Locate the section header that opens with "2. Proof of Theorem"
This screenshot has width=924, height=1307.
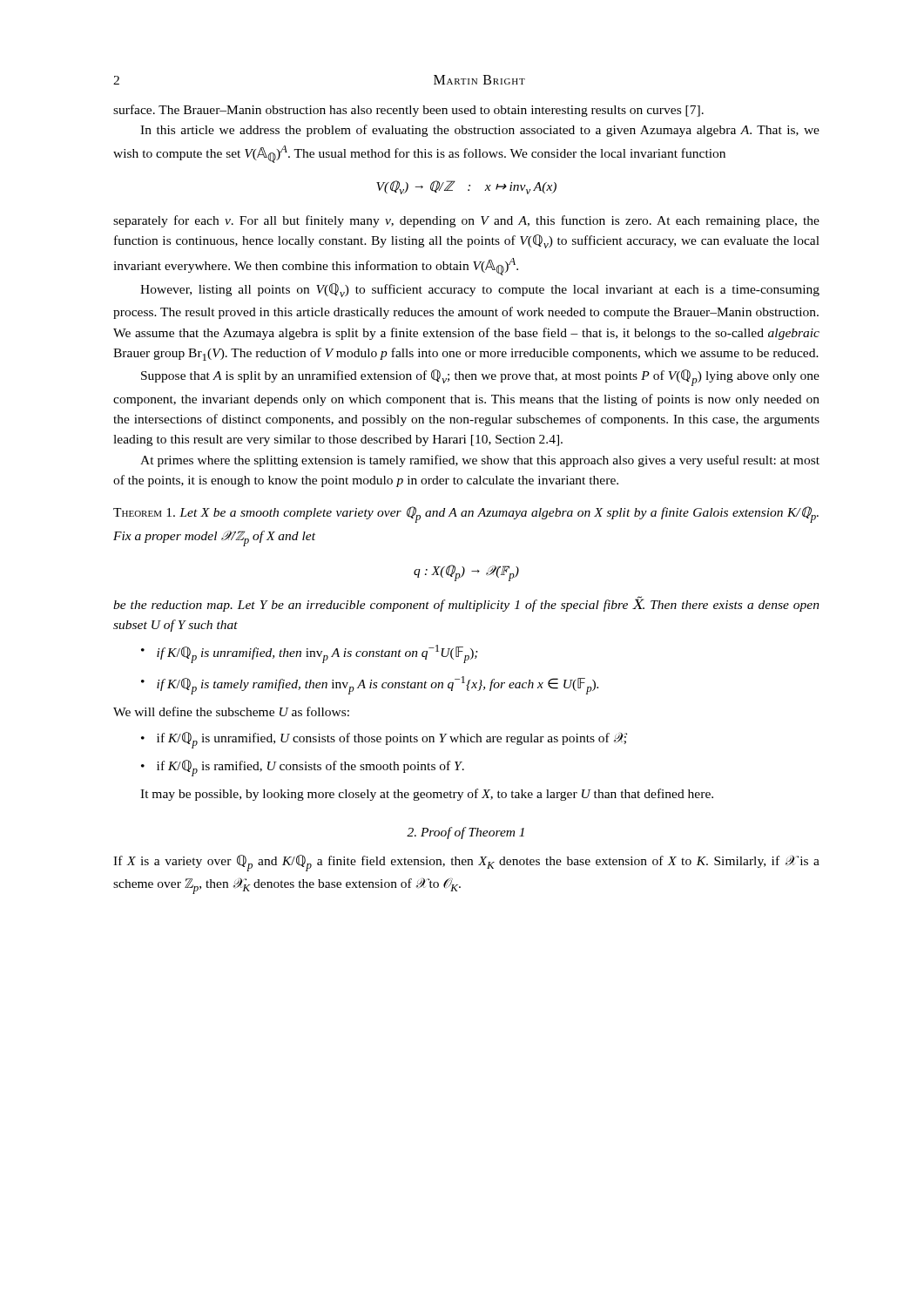466,831
